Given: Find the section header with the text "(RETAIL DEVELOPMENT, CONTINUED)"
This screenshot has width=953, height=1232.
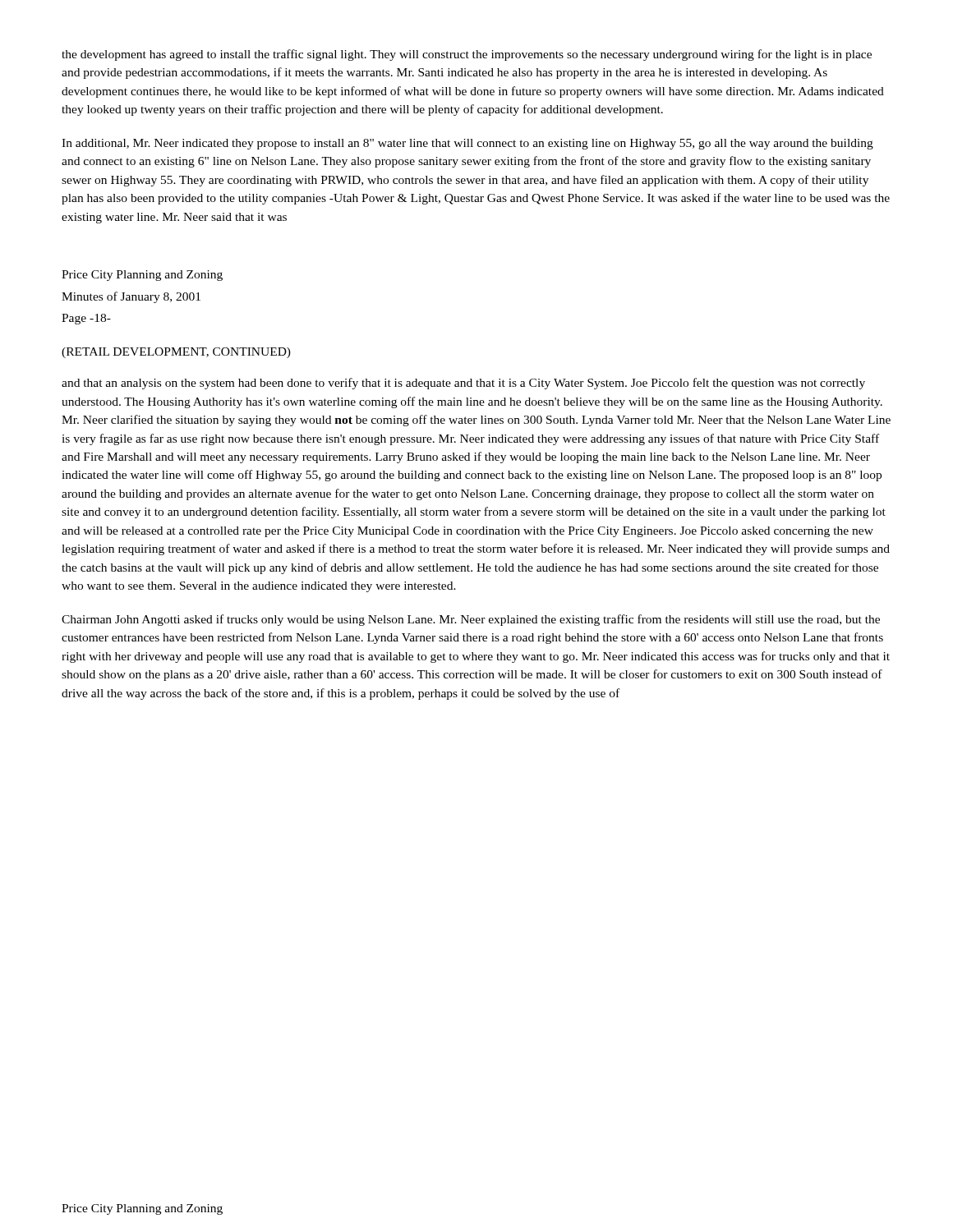Looking at the screenshot, I should (176, 351).
